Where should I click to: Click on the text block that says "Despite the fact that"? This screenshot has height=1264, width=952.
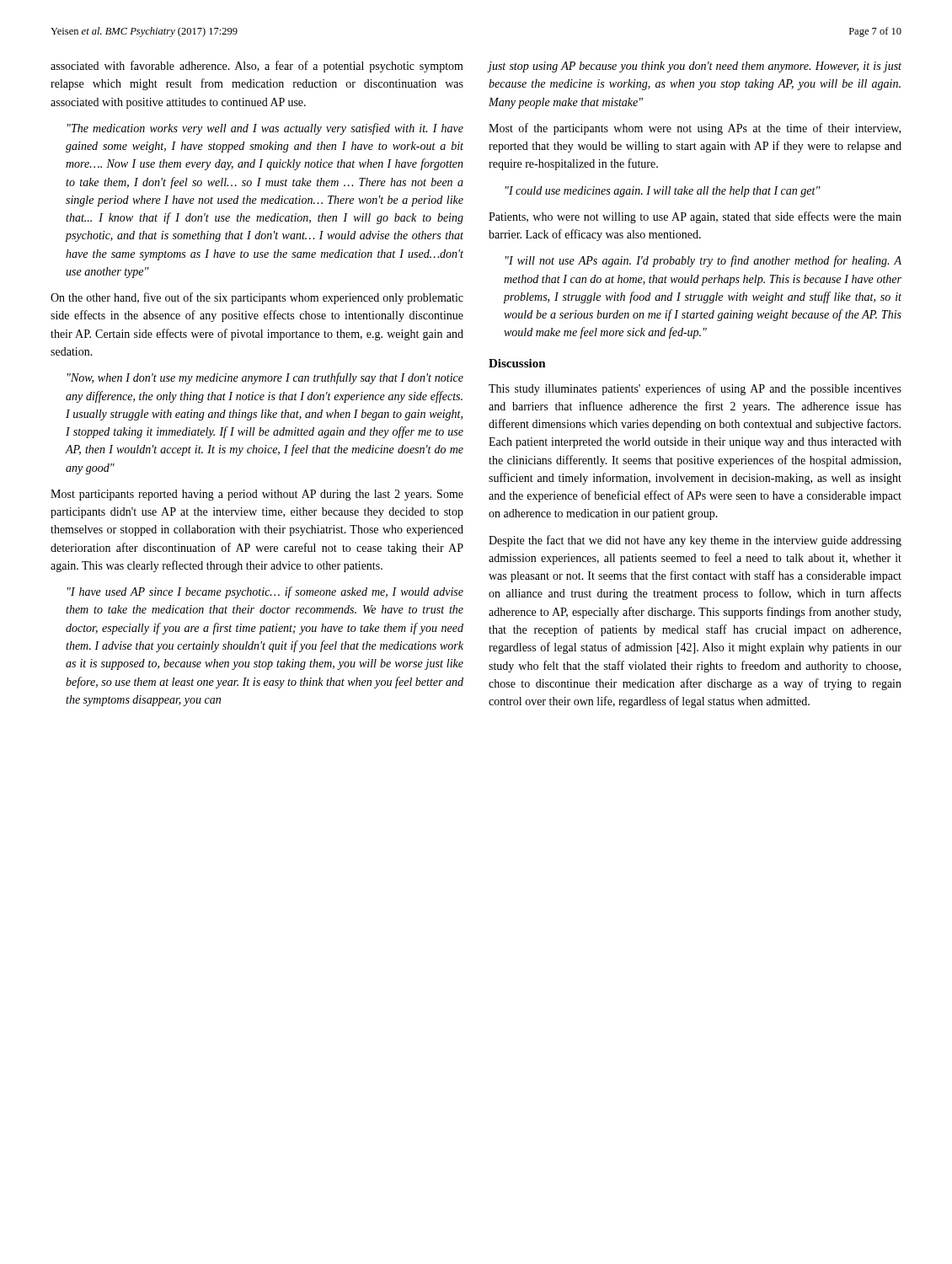pyautogui.click(x=695, y=621)
